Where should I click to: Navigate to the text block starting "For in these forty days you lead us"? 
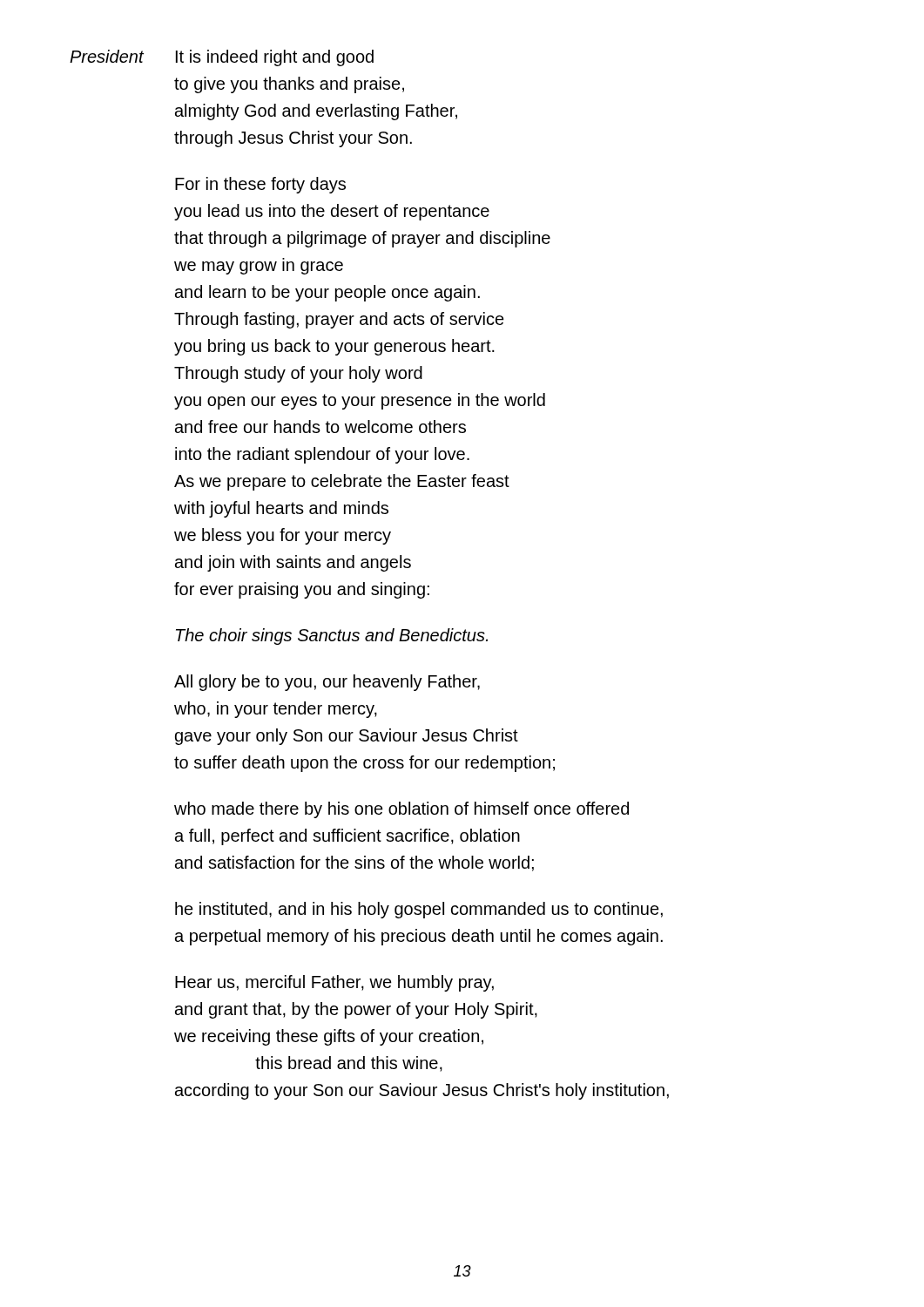pos(362,386)
